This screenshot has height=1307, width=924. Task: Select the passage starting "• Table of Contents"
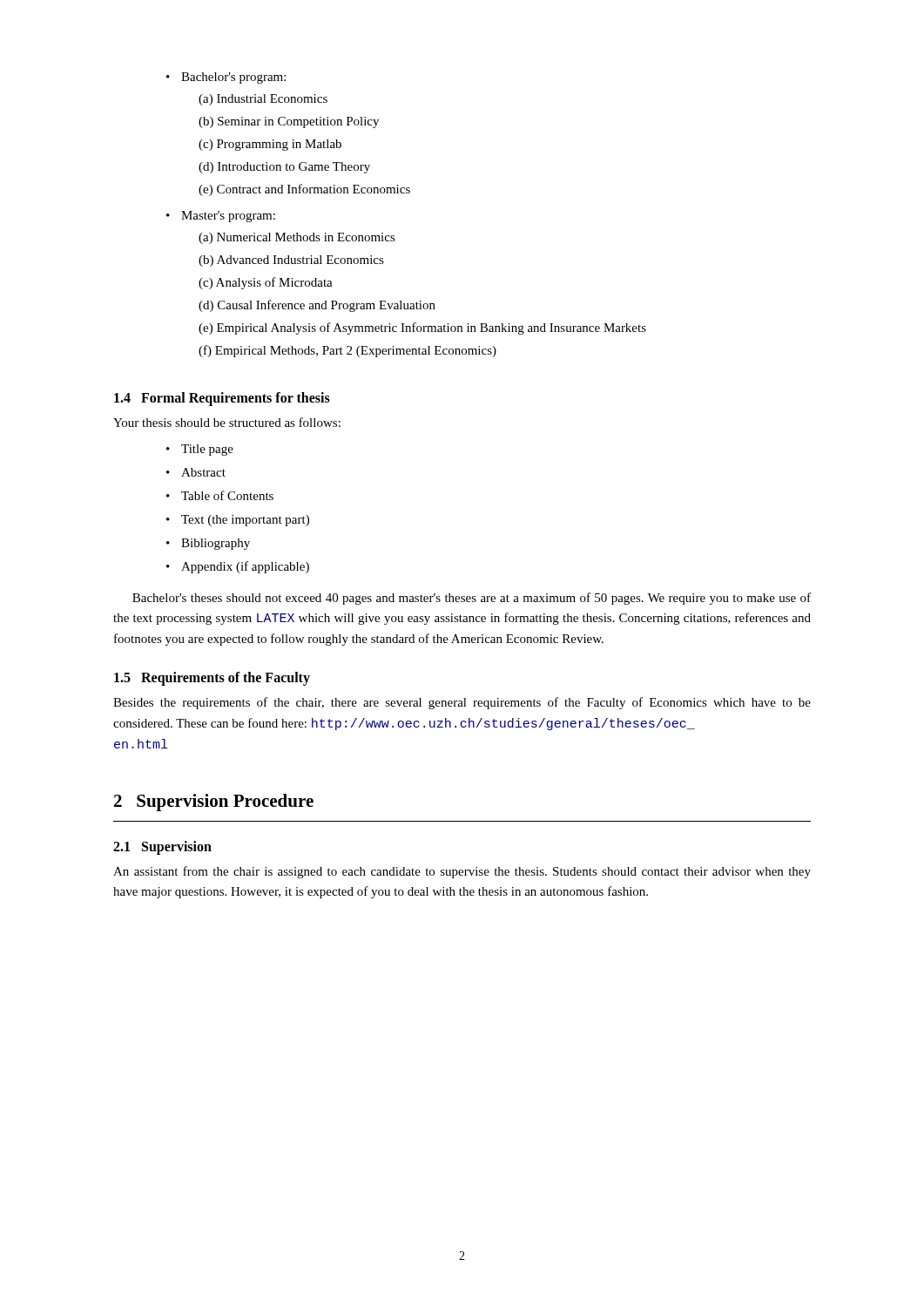click(220, 496)
